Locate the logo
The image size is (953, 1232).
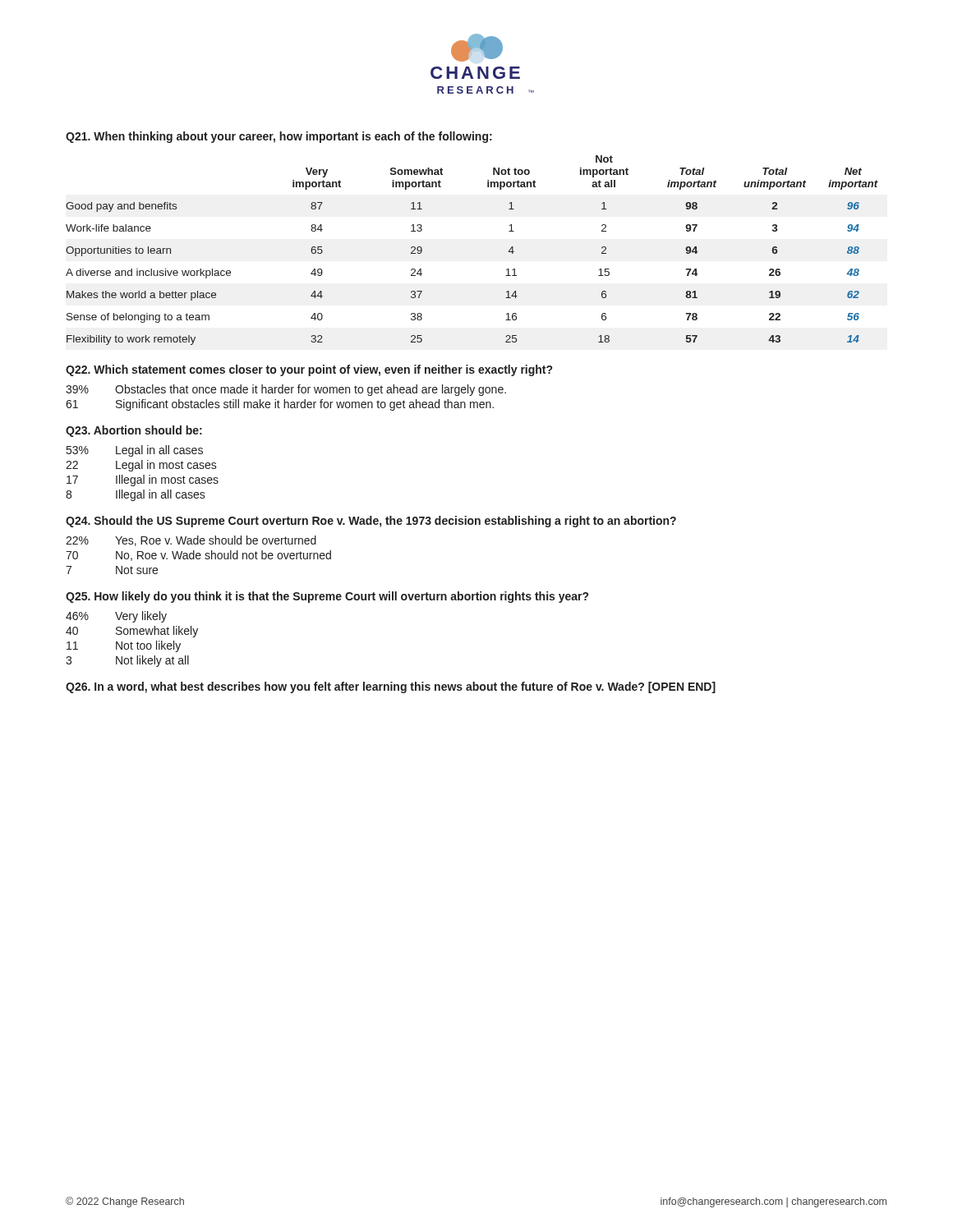tap(476, 73)
